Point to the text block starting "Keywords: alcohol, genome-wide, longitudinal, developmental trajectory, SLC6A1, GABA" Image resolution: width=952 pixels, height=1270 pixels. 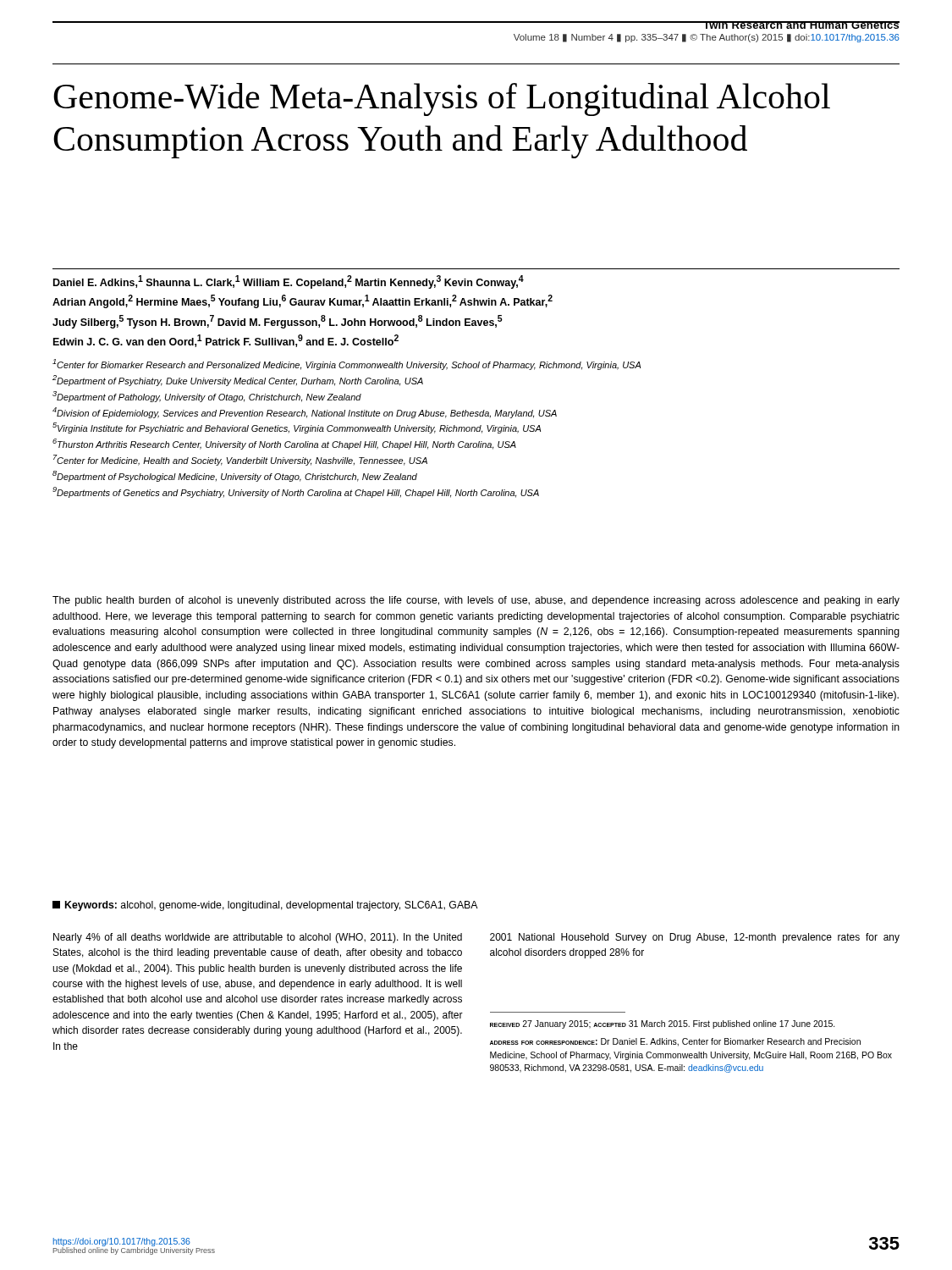tap(265, 905)
